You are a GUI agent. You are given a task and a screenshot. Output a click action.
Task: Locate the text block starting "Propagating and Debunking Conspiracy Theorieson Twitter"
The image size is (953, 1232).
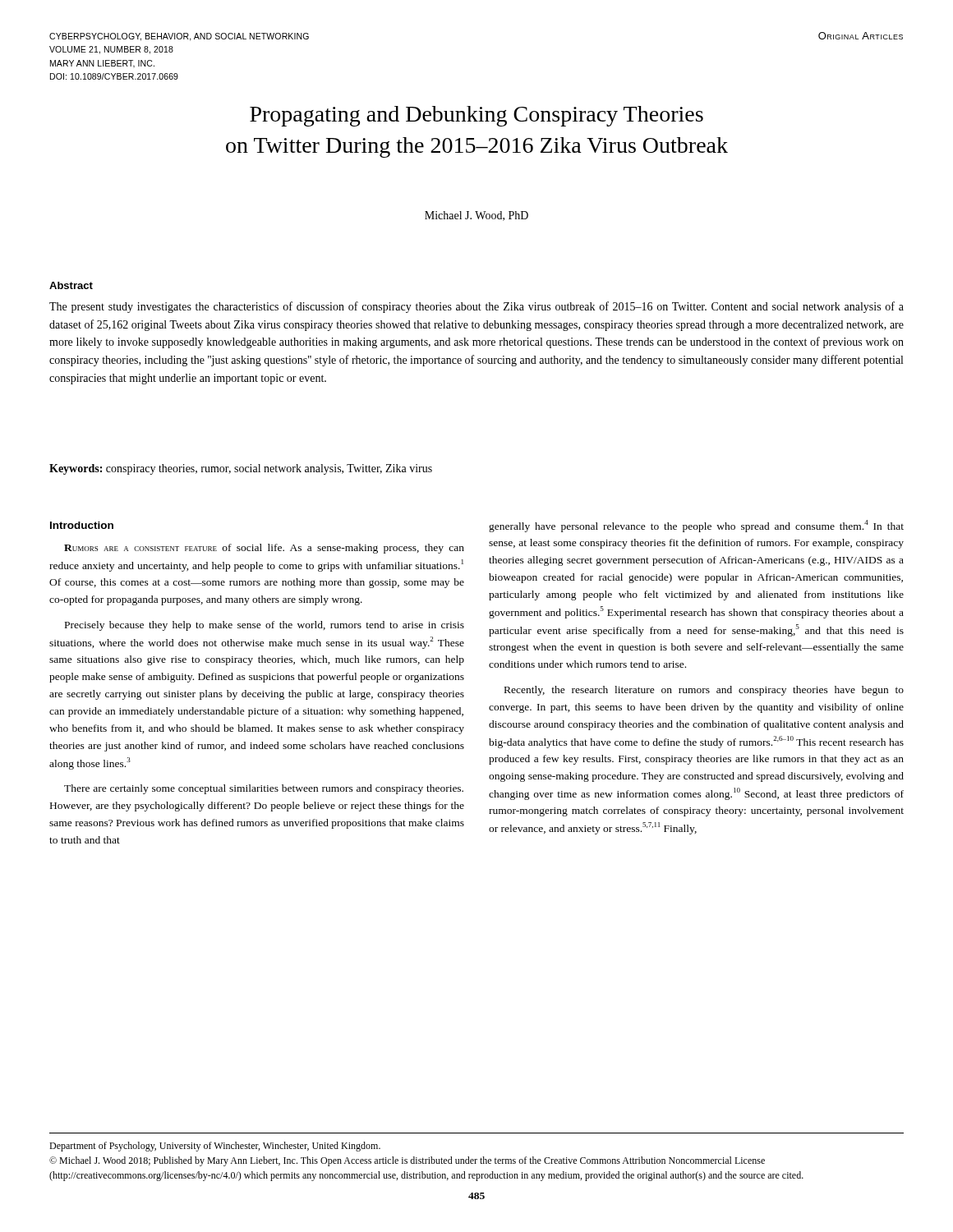(x=476, y=130)
